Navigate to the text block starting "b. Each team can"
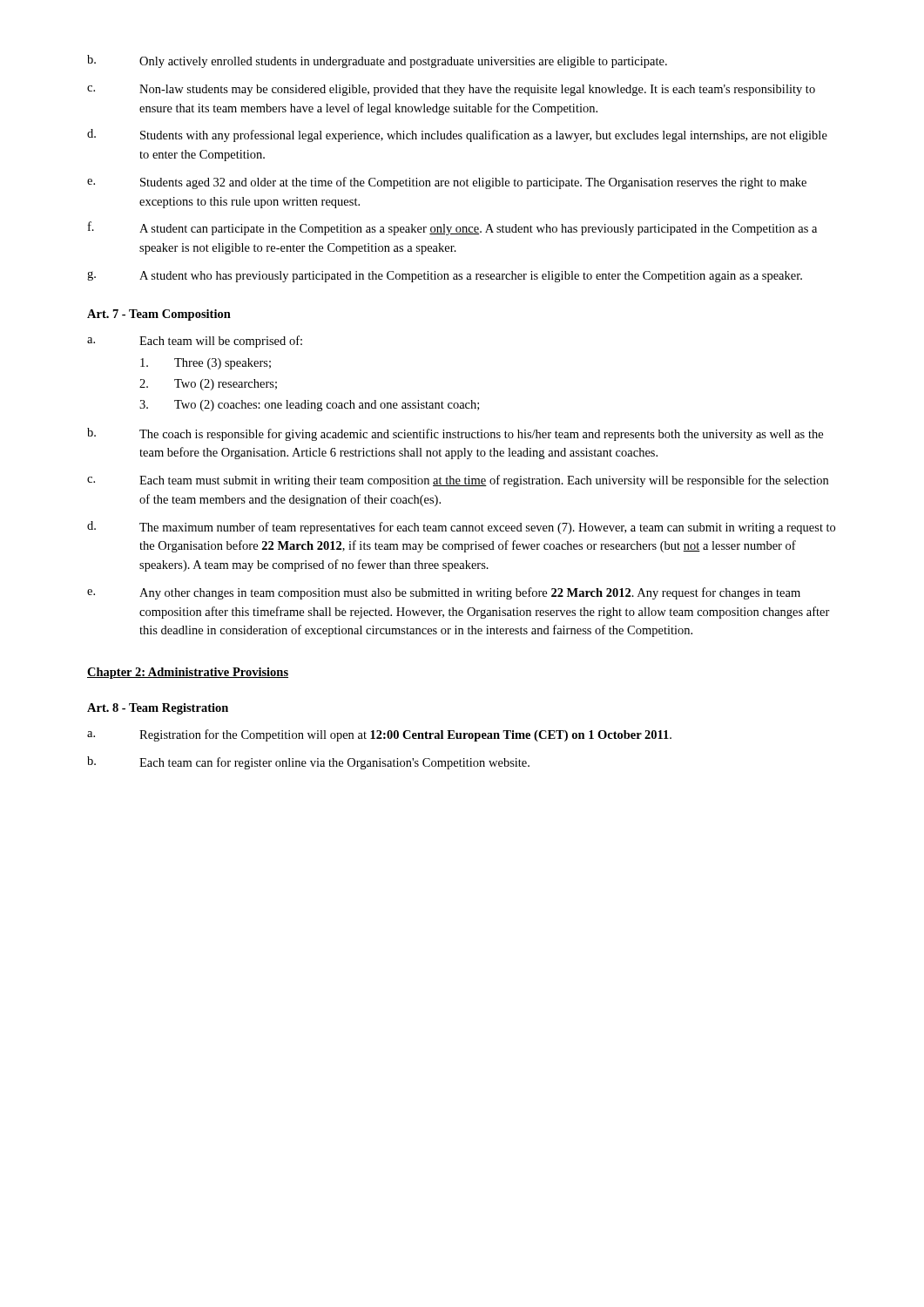The width and height of the screenshot is (924, 1307). point(462,763)
